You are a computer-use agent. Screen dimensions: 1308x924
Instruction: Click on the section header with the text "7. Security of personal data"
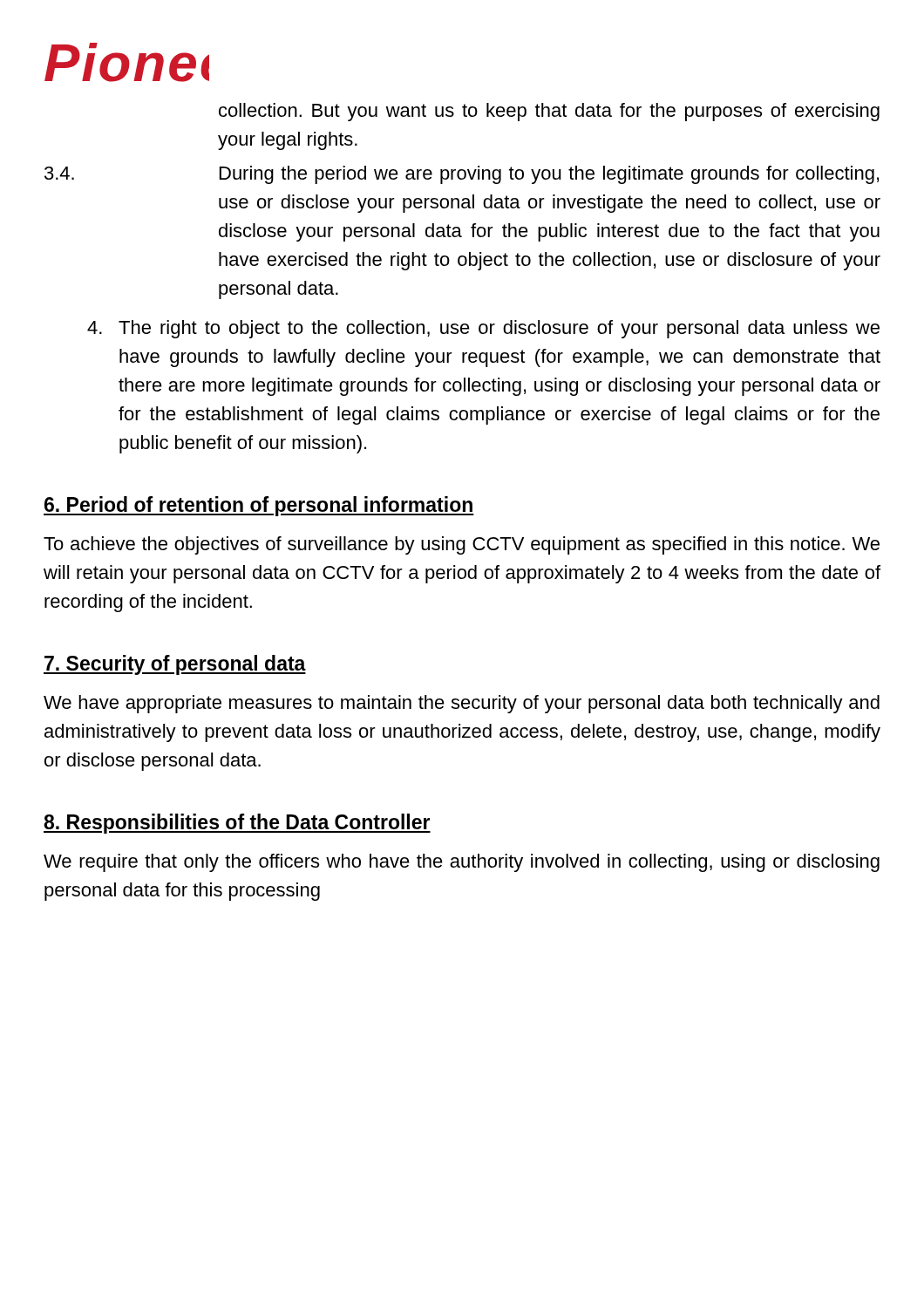174,664
